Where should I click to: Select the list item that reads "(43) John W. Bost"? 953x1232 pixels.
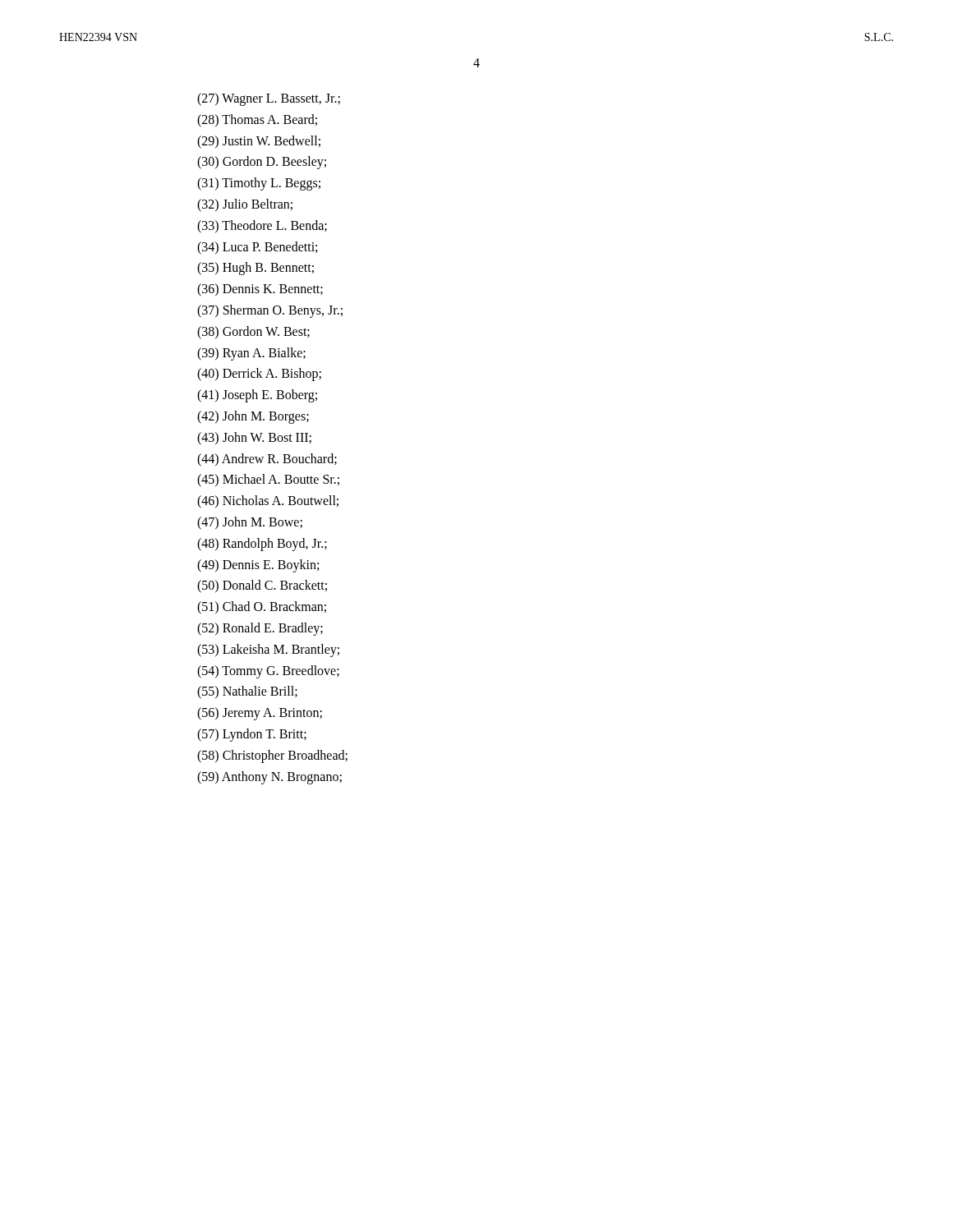(x=255, y=437)
